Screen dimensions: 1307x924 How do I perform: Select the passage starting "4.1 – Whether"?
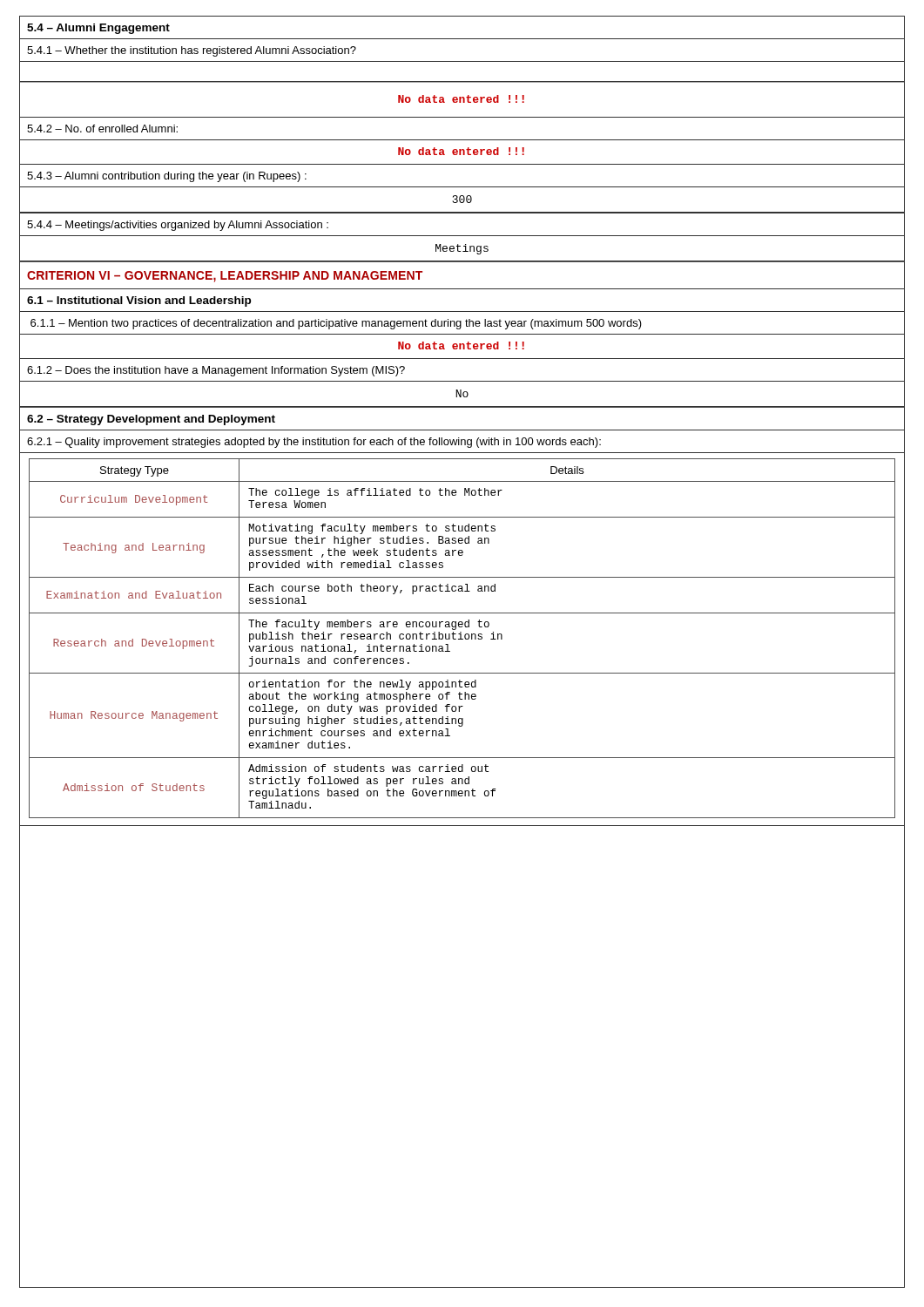(x=192, y=50)
